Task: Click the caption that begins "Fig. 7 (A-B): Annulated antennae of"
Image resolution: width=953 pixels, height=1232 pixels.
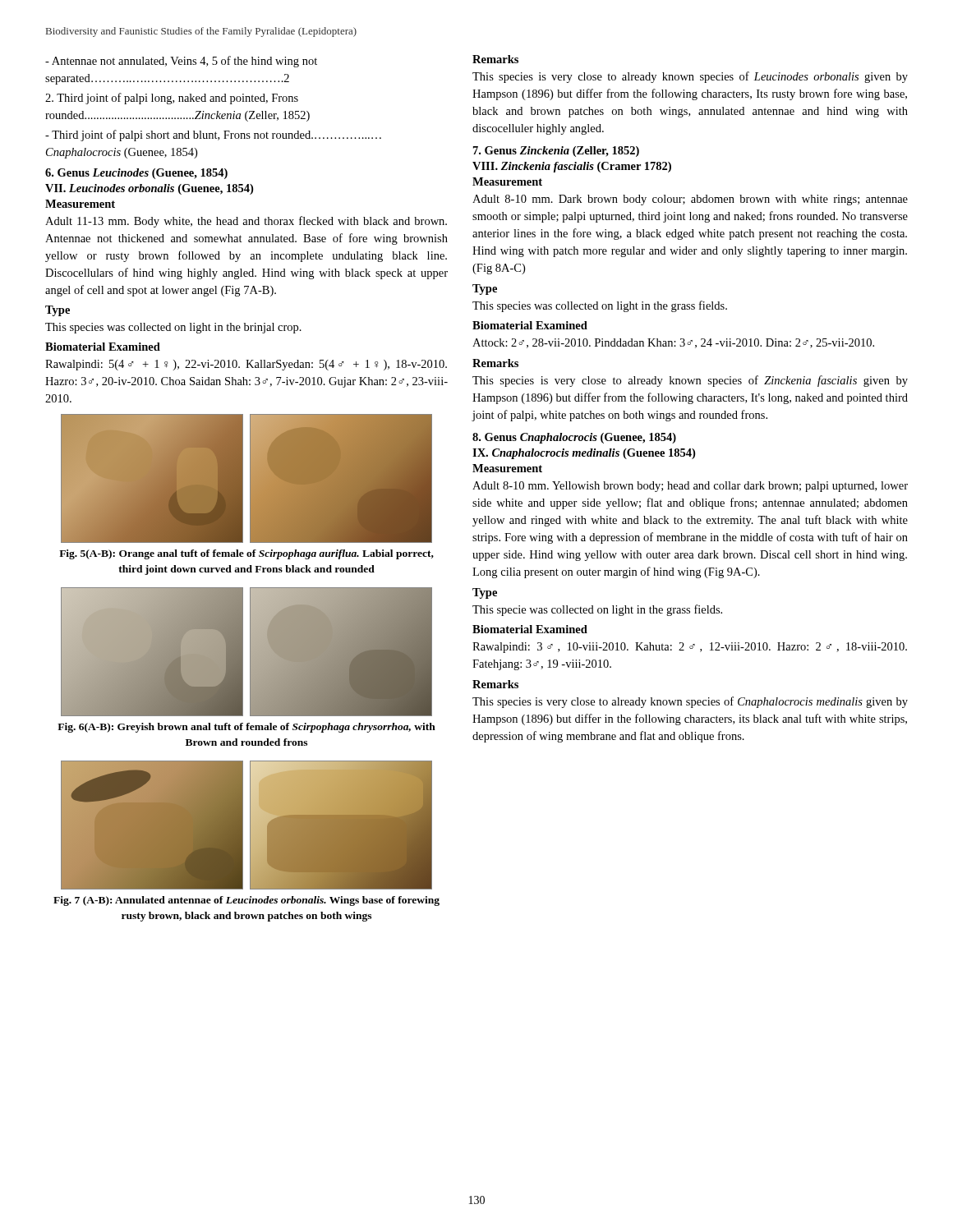Action: click(x=246, y=907)
